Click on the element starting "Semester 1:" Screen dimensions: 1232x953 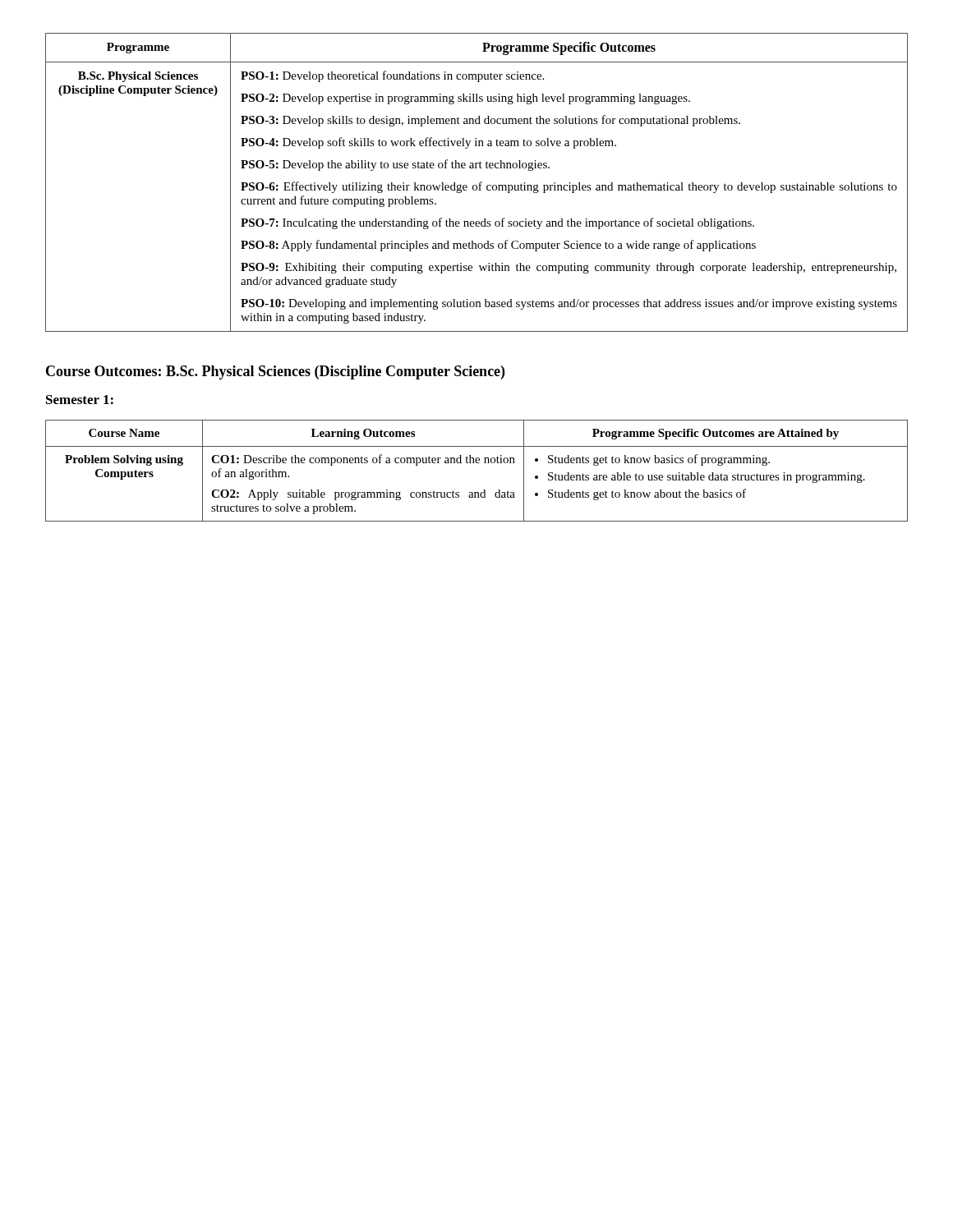point(80,400)
